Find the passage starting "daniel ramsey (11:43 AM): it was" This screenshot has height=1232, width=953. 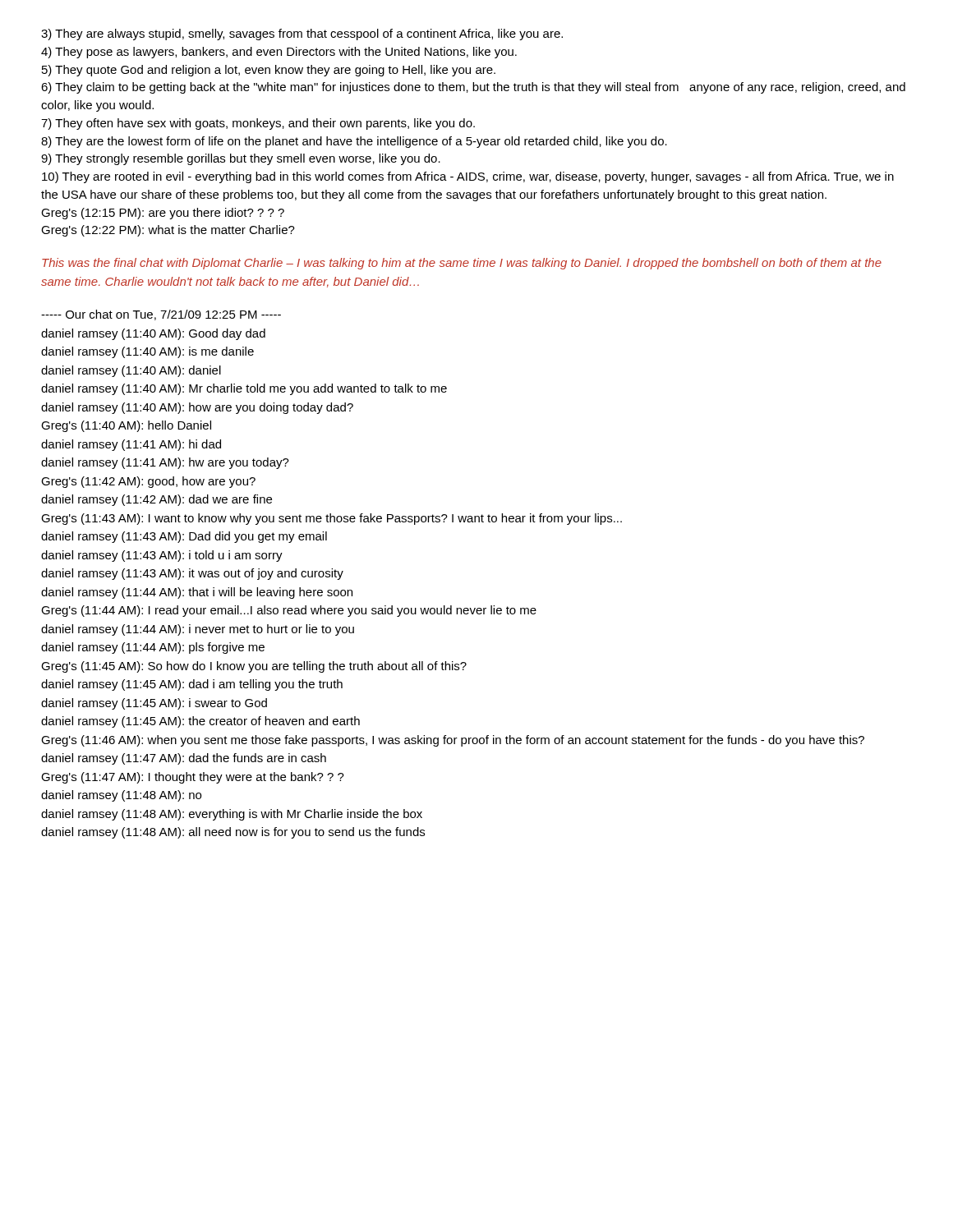(192, 573)
